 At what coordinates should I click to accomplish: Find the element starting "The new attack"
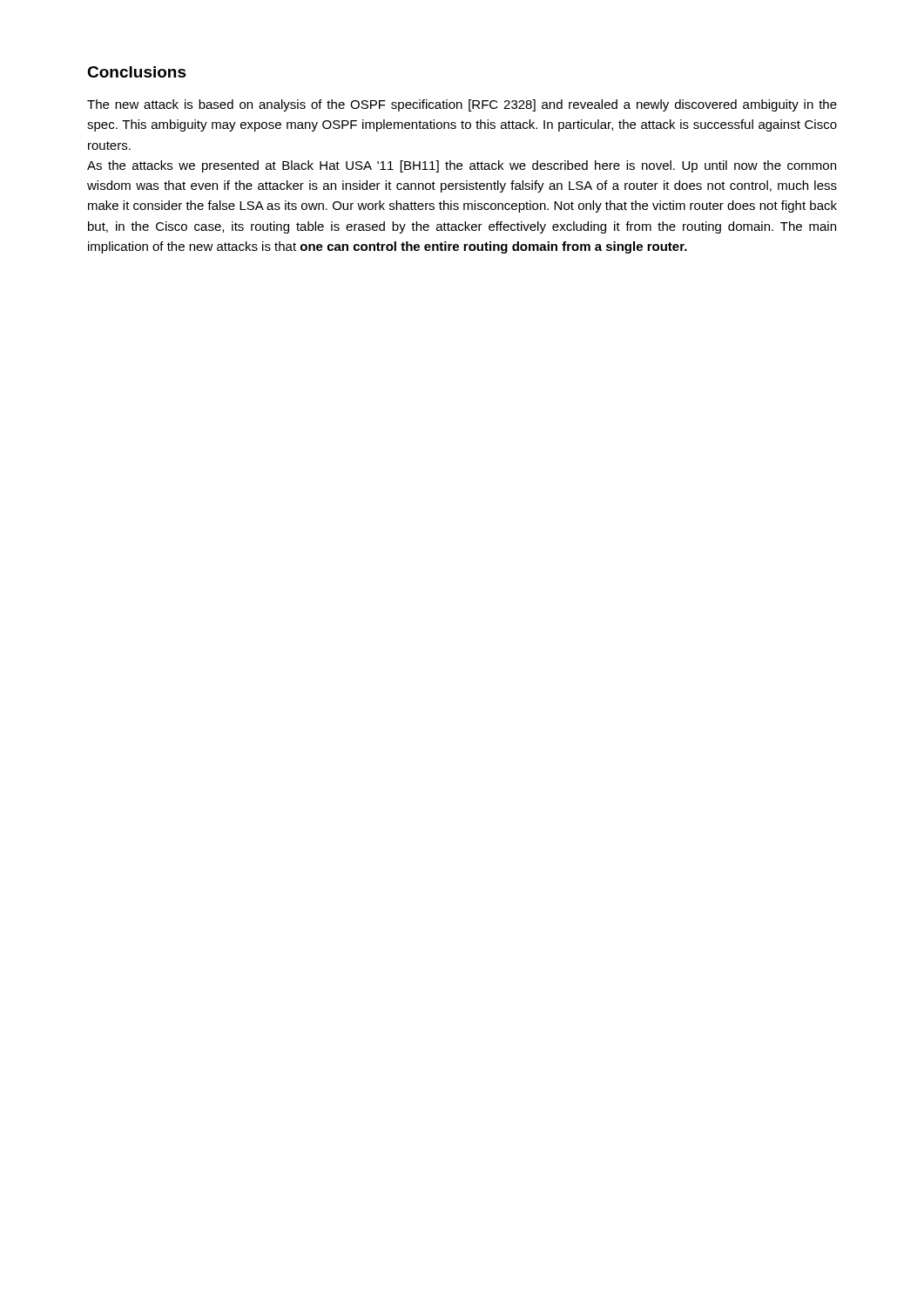pos(462,124)
